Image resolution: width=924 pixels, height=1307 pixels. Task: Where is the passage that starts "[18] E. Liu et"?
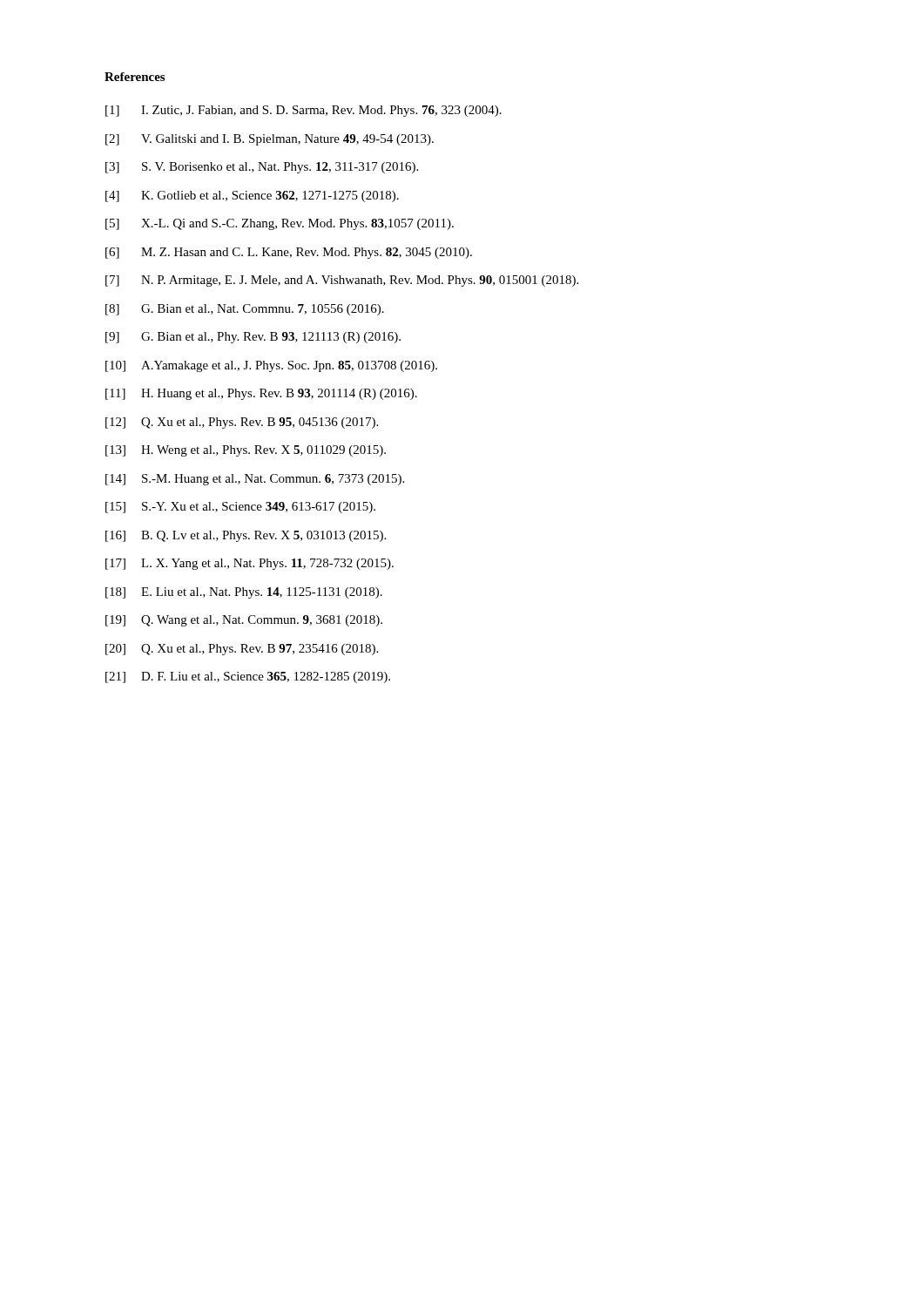tap(244, 593)
